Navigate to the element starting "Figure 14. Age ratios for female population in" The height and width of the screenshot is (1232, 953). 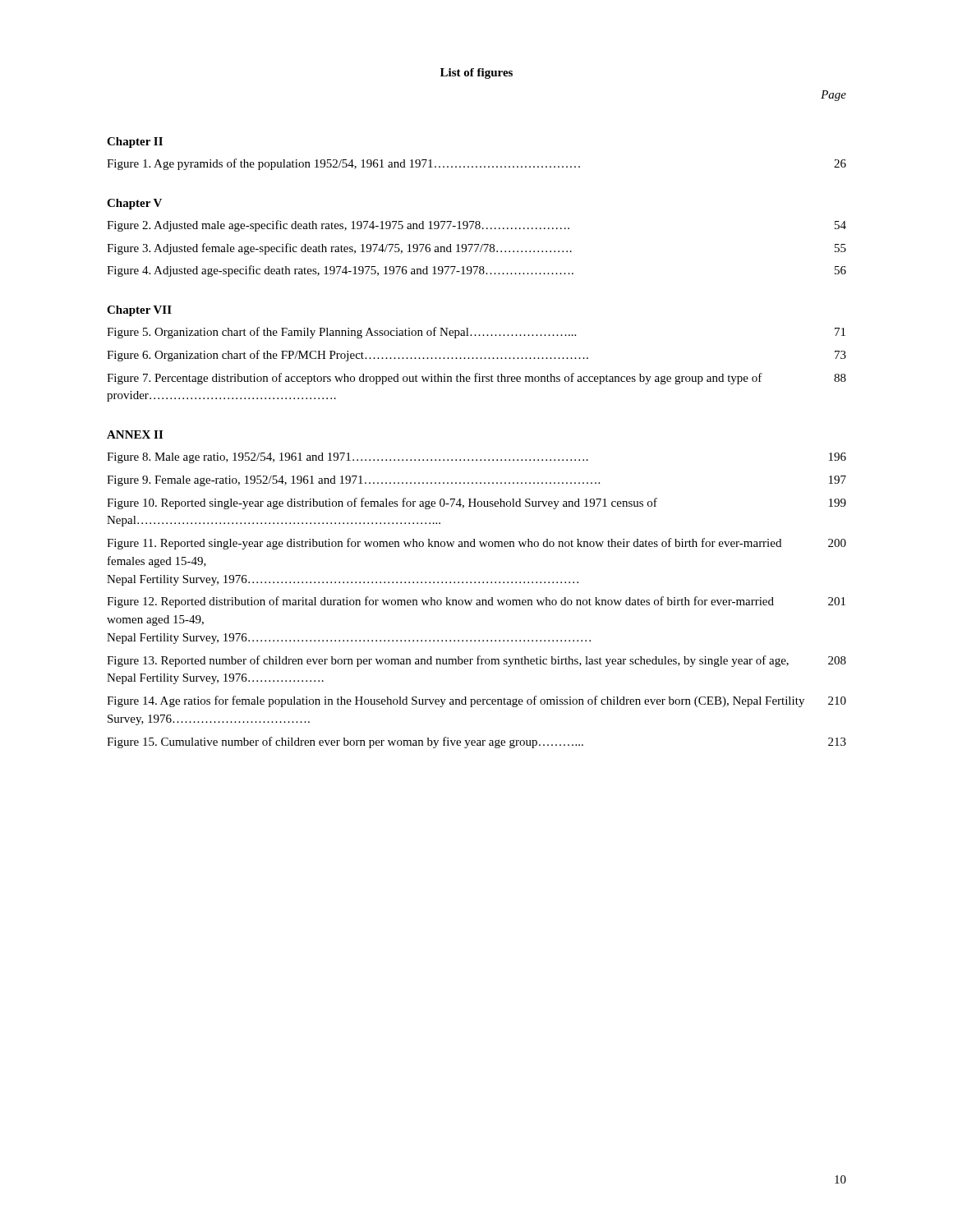click(x=476, y=710)
